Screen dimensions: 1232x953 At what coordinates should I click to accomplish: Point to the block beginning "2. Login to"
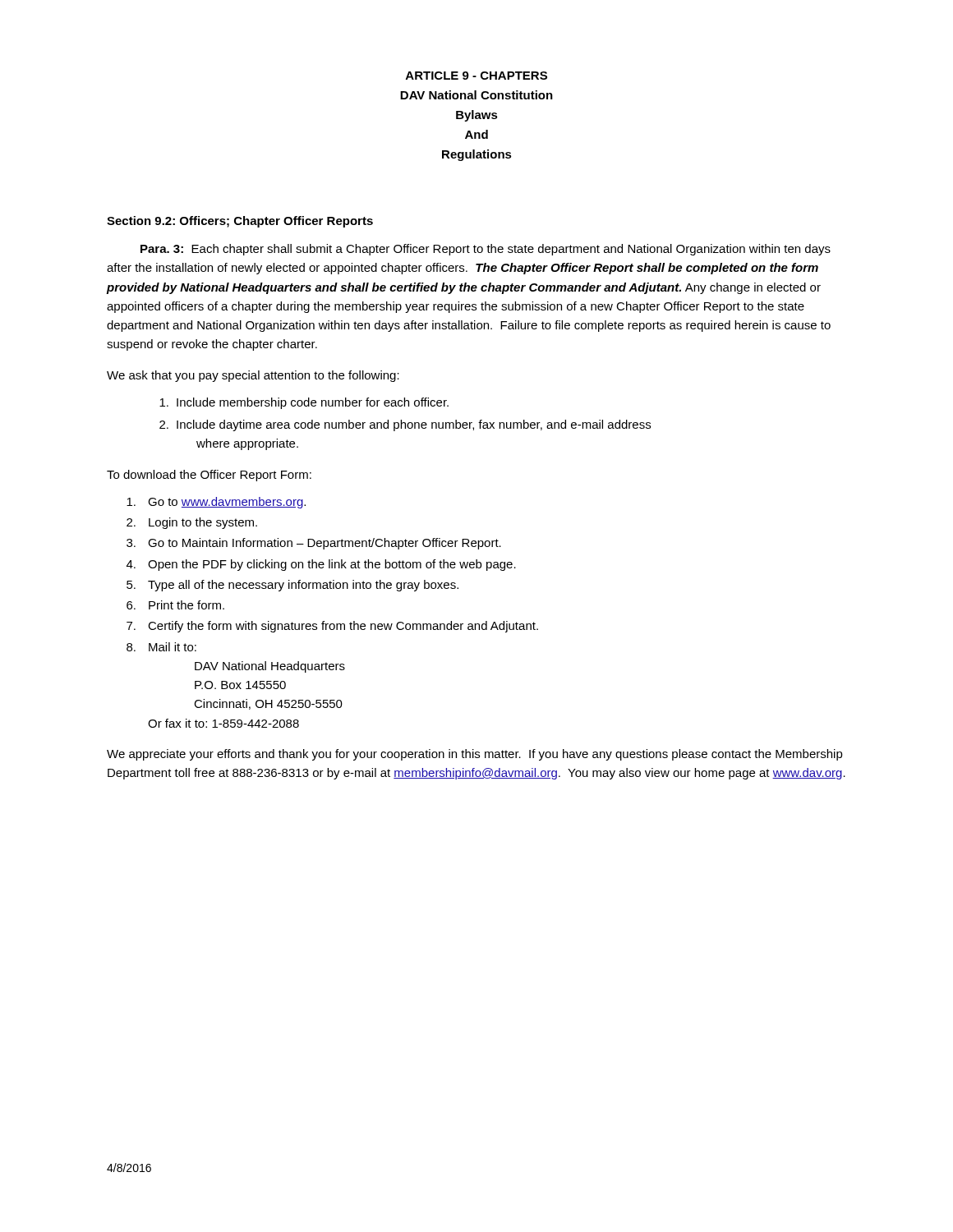[x=192, y=523]
